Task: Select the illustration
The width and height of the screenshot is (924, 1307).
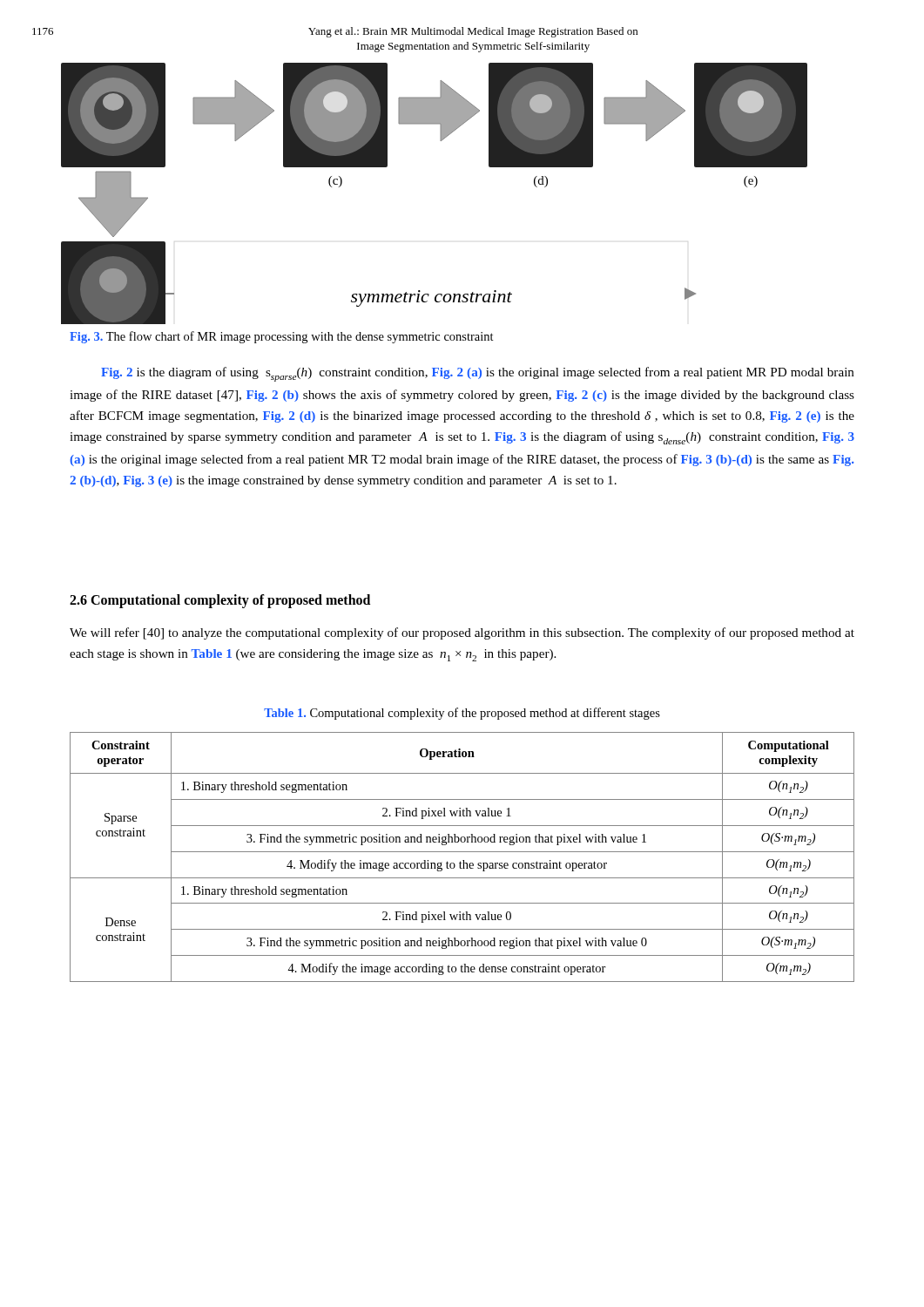Action: point(462,191)
